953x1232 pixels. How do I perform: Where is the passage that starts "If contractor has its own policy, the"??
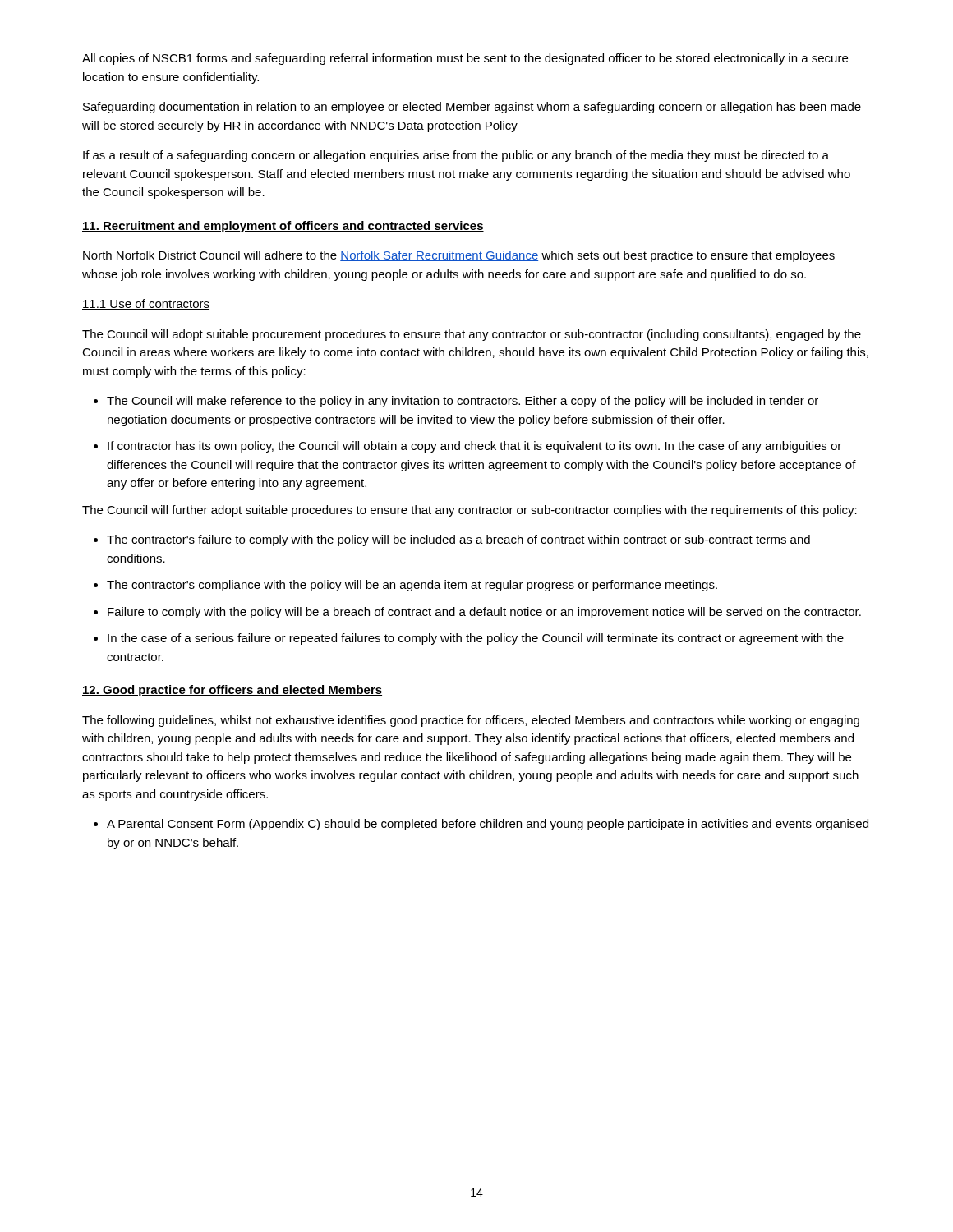coord(481,464)
